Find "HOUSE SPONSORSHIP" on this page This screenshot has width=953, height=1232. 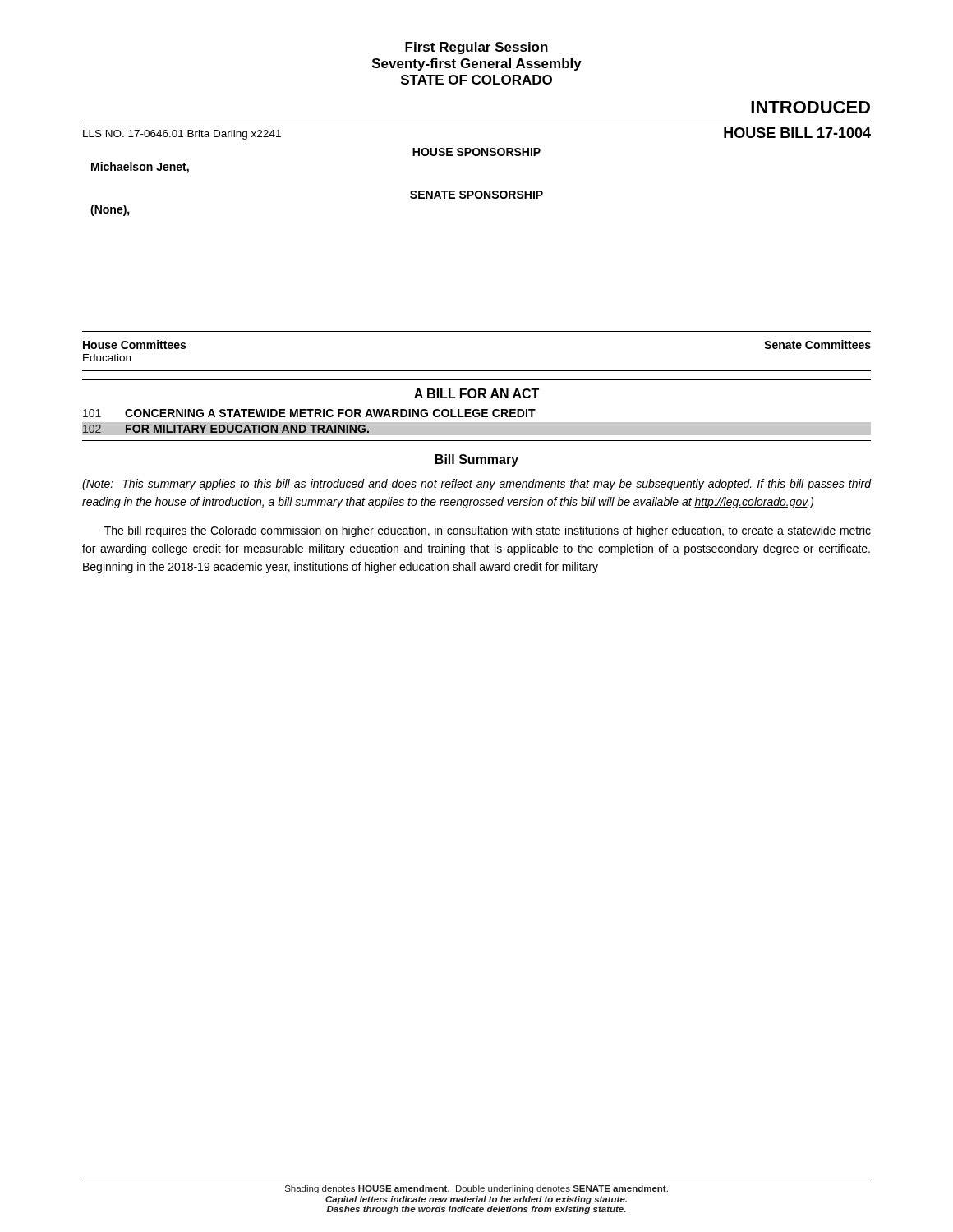[476, 152]
